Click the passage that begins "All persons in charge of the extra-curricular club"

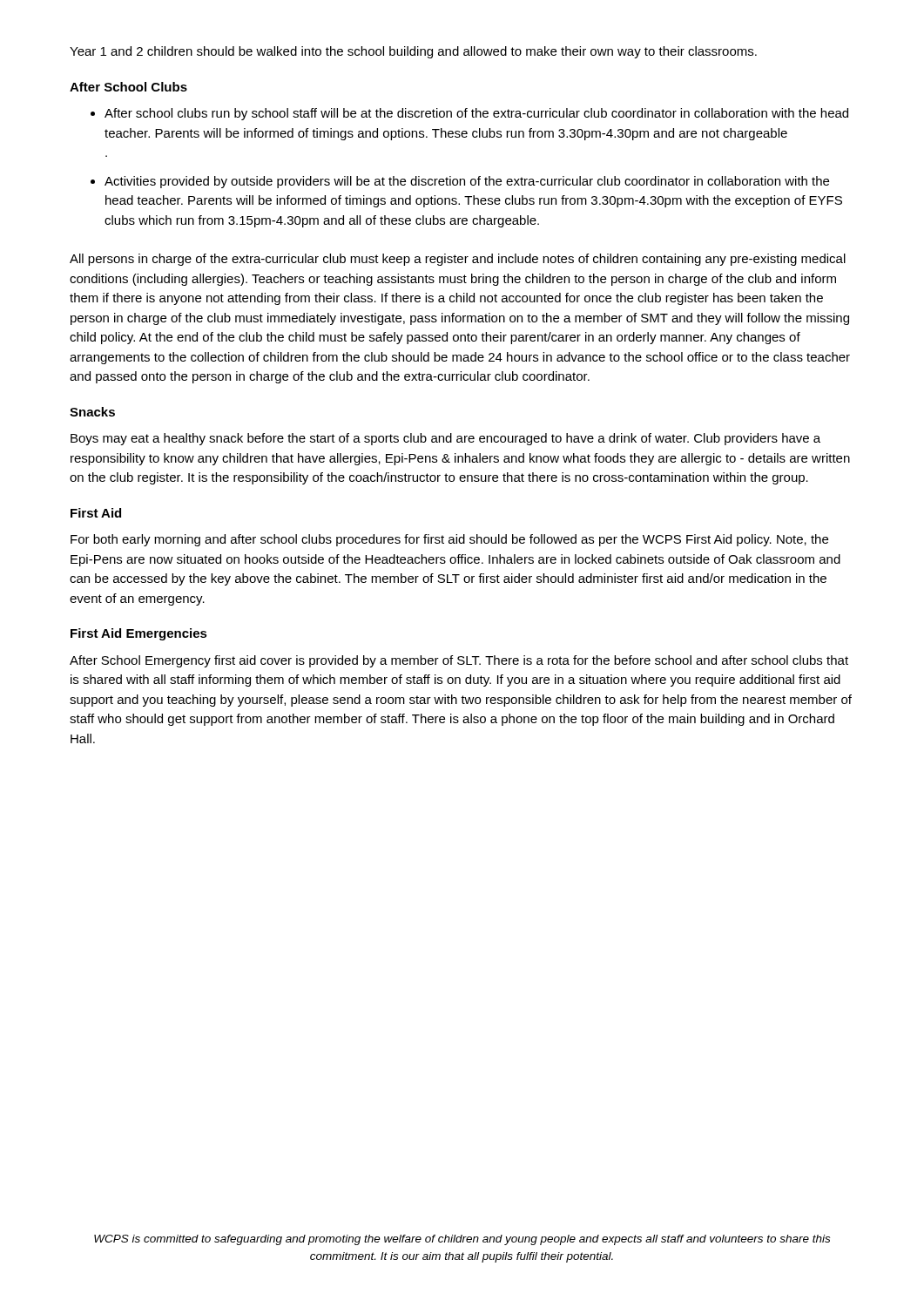460,317
